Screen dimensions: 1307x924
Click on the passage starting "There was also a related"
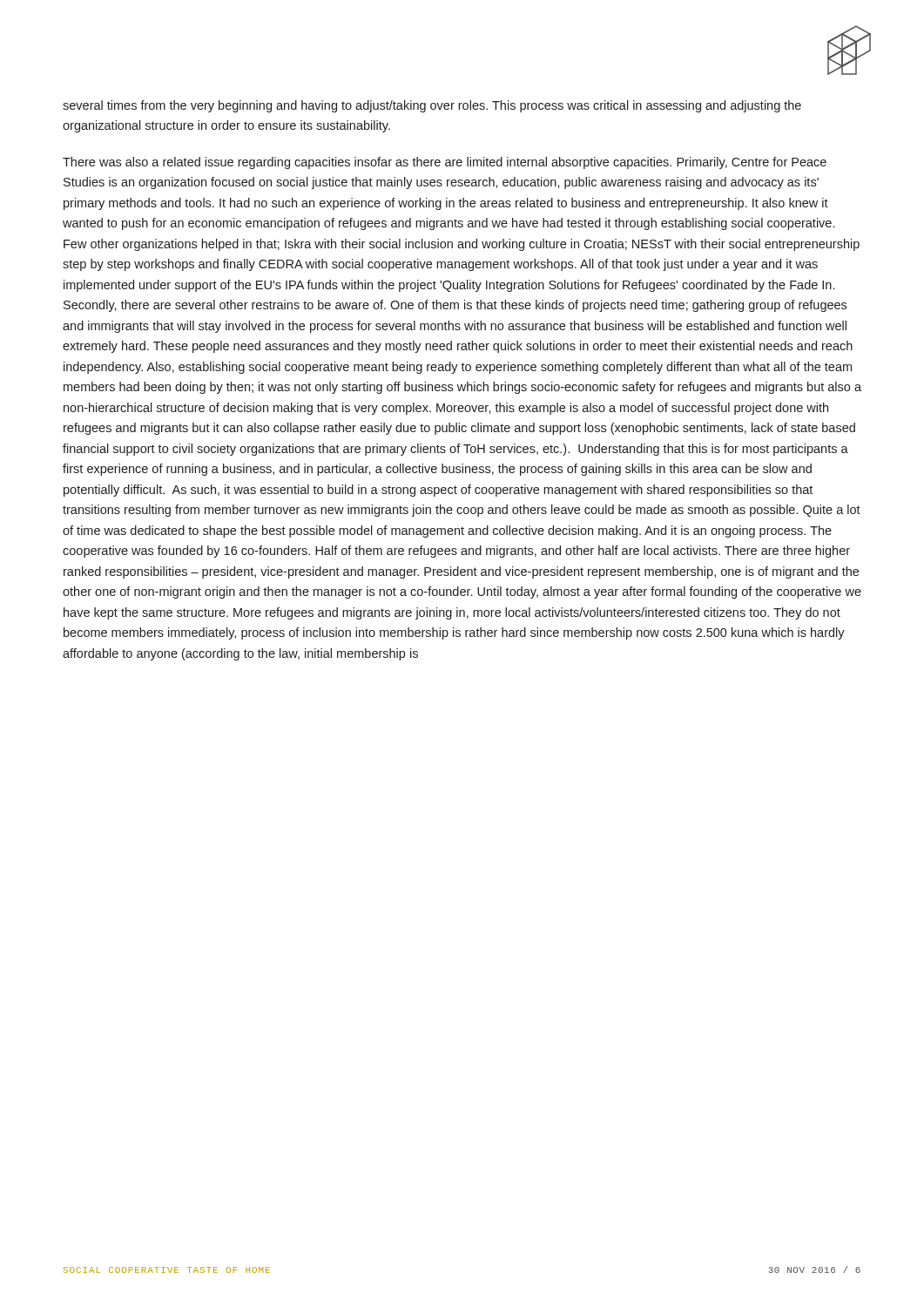[462, 408]
